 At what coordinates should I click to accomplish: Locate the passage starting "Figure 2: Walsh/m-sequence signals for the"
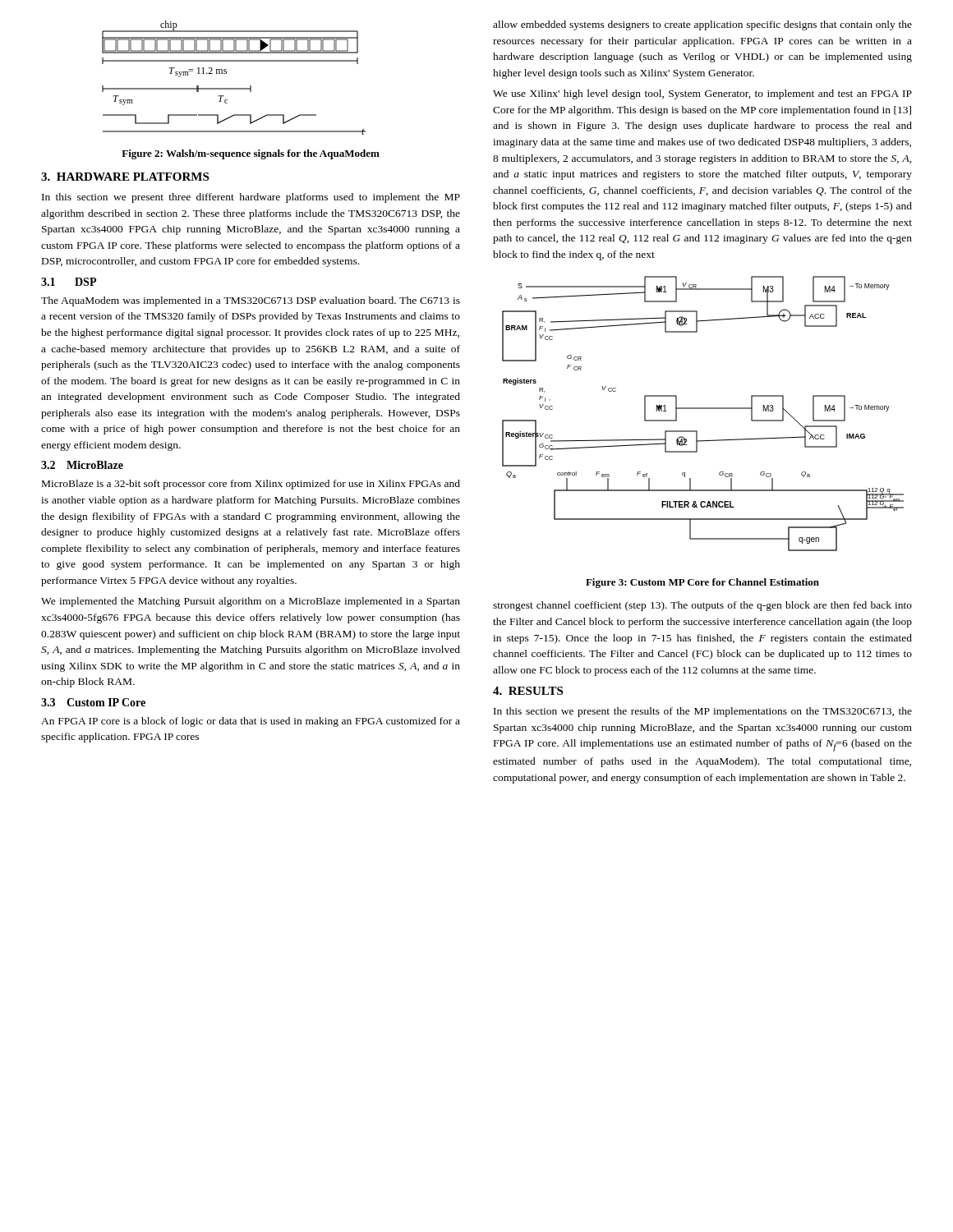(x=251, y=153)
